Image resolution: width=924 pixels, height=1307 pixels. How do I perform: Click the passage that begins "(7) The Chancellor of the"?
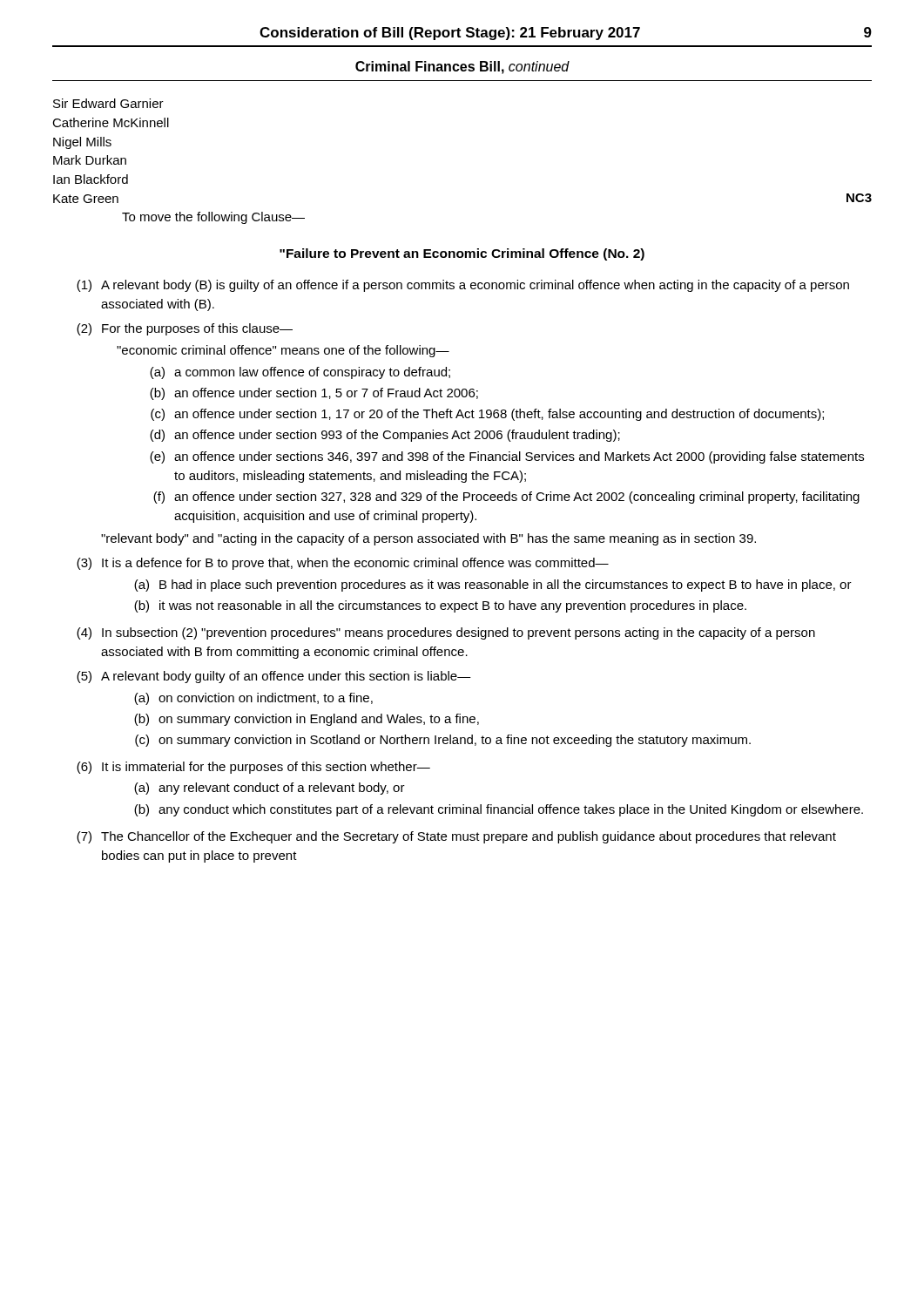(462, 846)
